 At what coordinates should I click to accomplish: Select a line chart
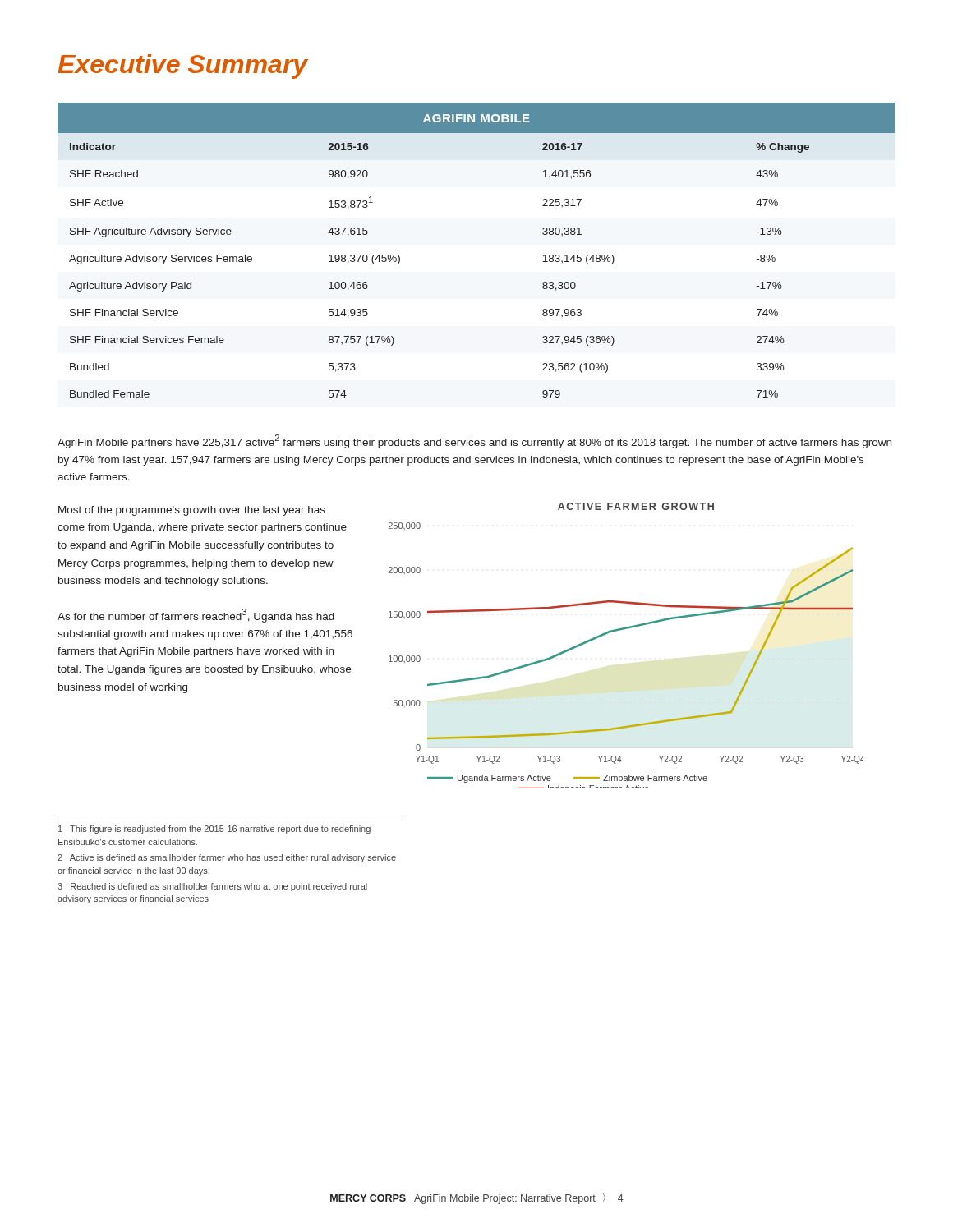(x=637, y=646)
